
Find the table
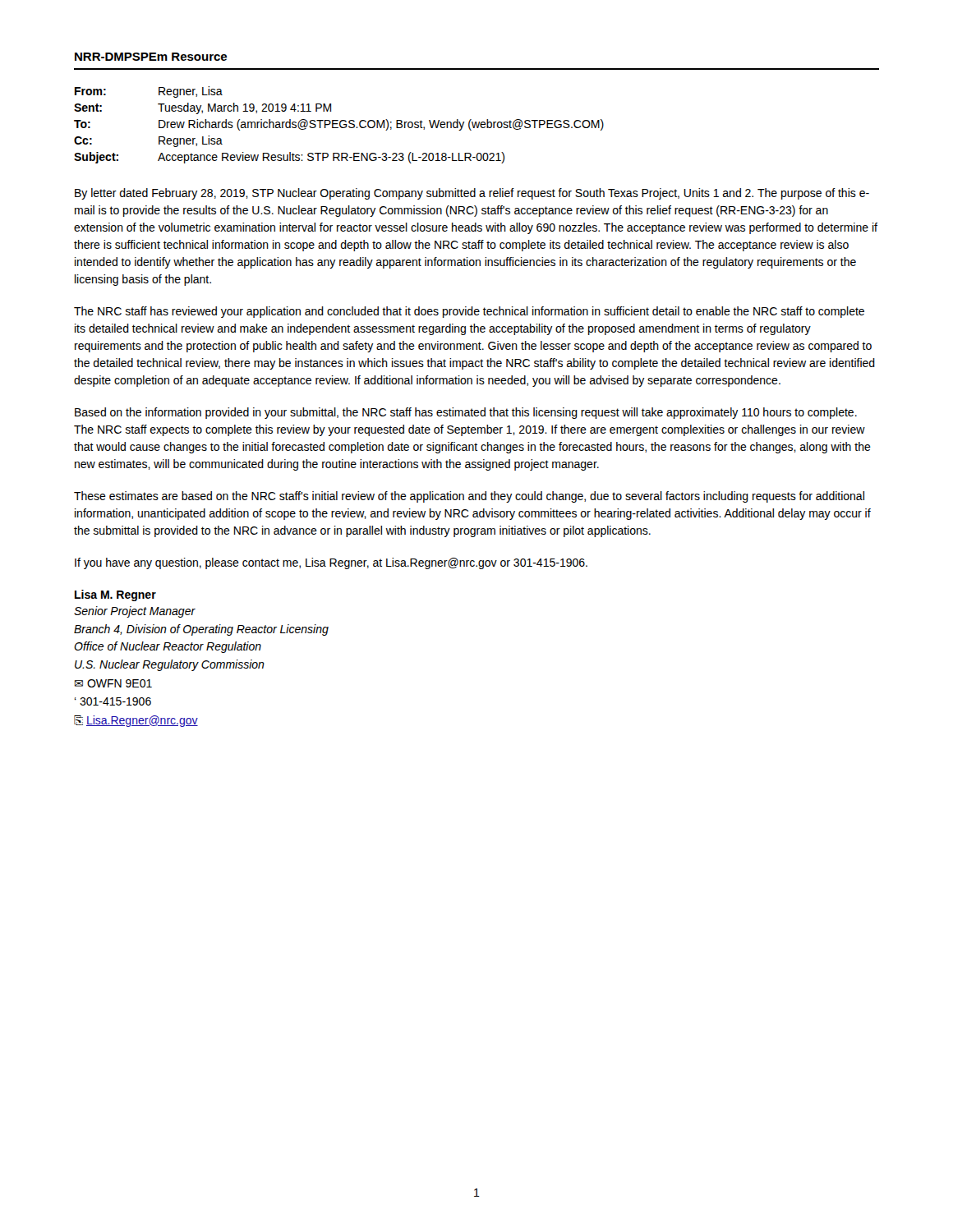[476, 124]
